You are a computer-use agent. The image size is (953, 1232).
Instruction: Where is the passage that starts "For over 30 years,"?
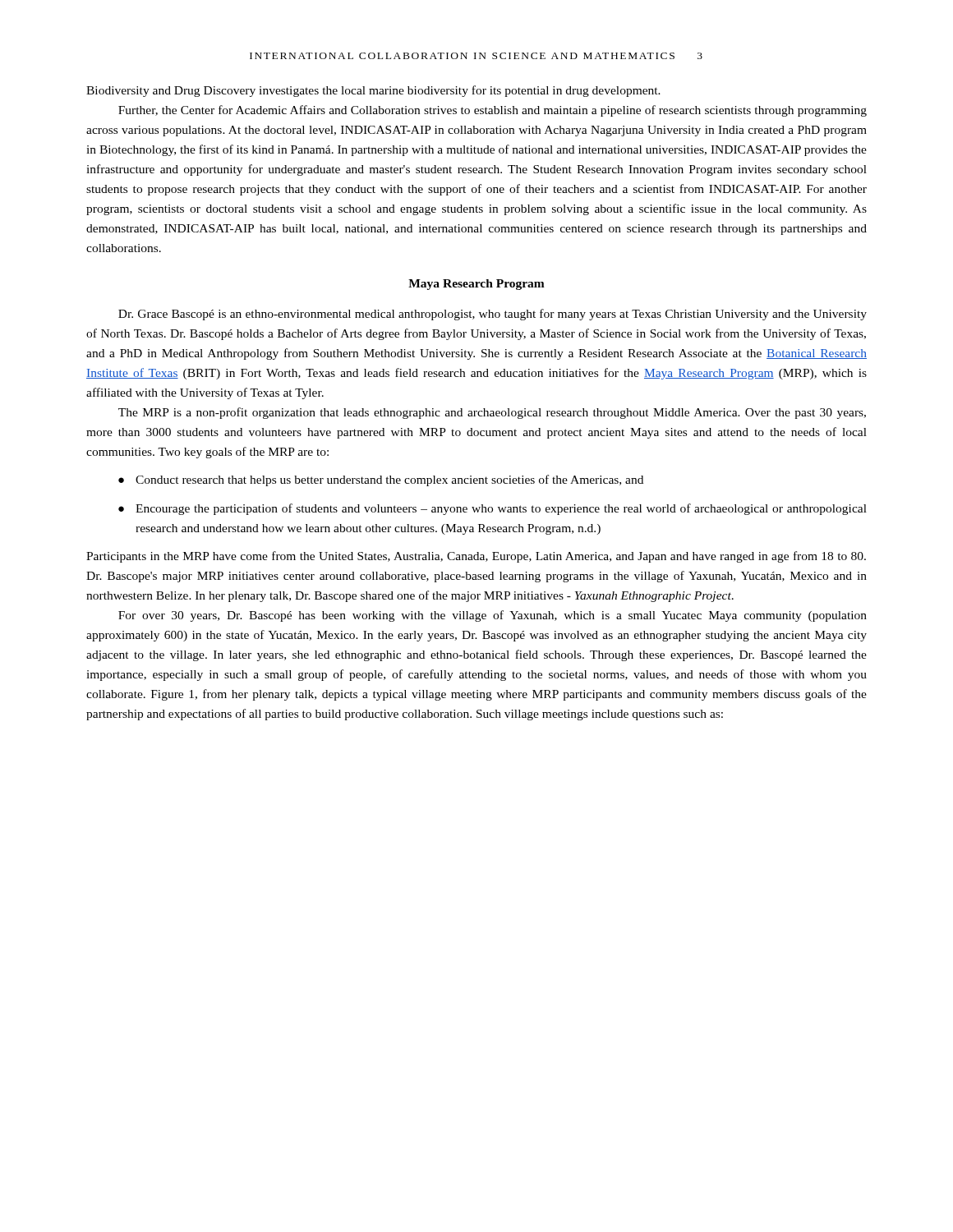[x=476, y=664]
